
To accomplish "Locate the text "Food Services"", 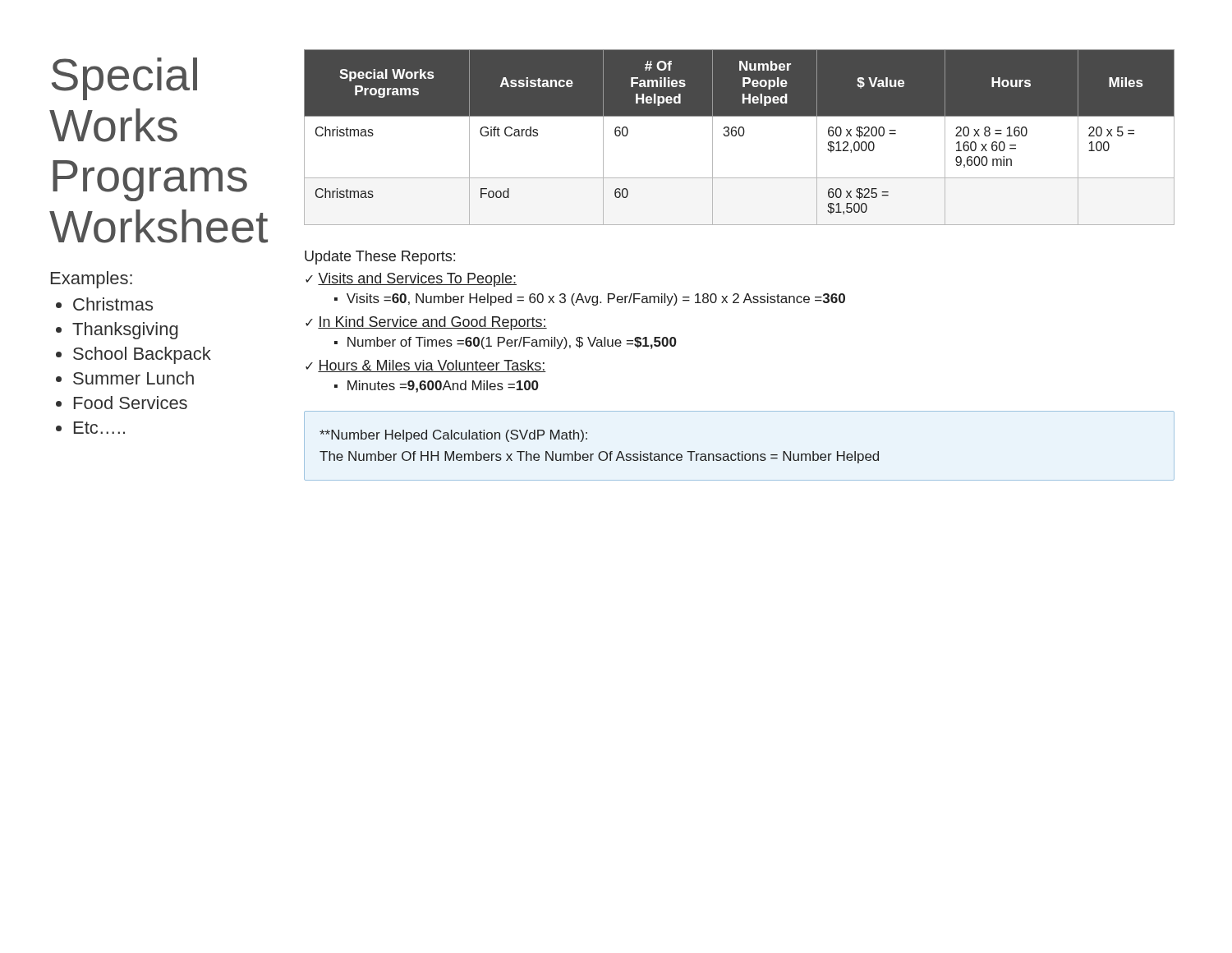I will tap(130, 403).
